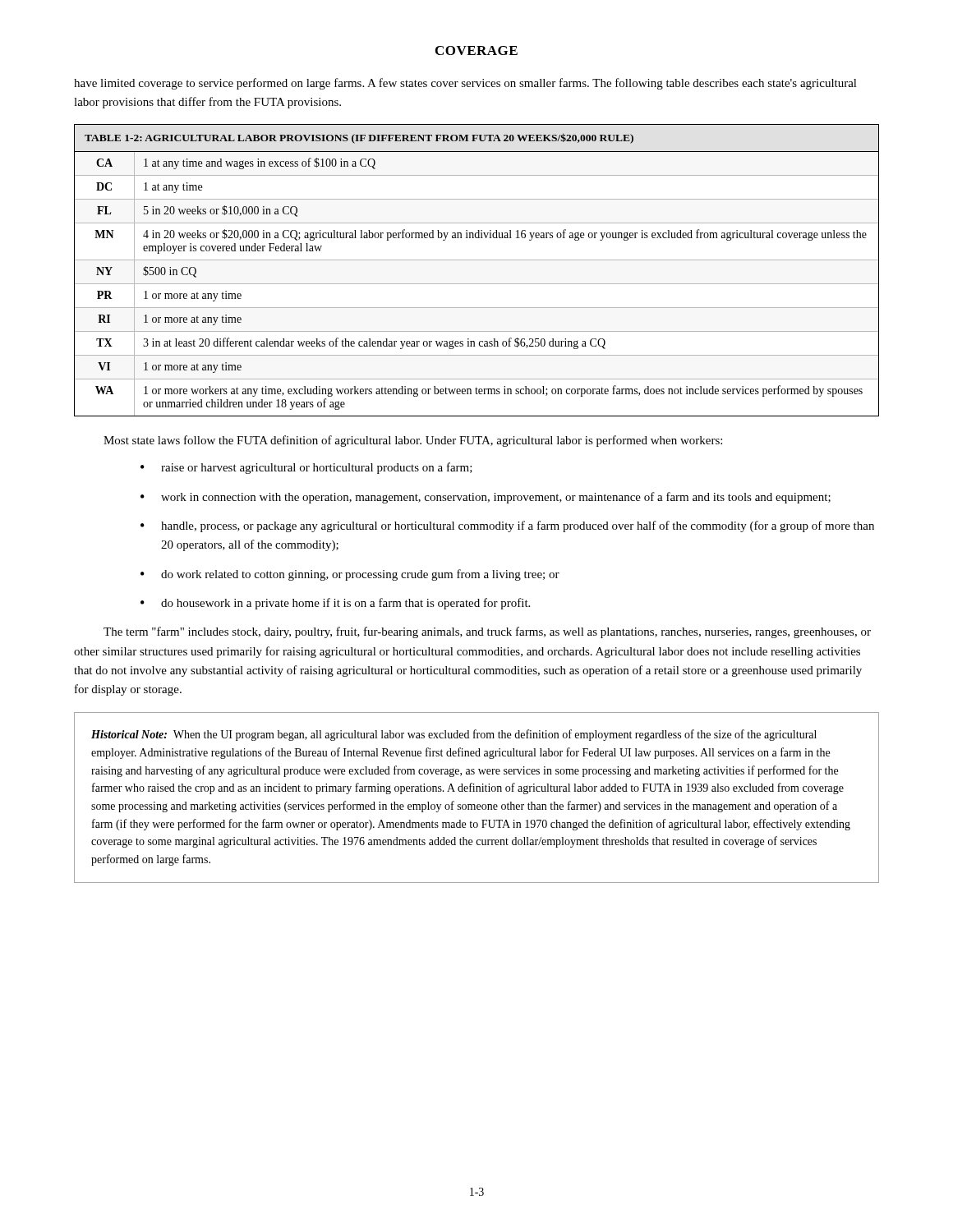Screen dimensions: 1232x953
Task: Navigate to the text block starting "Historical Note: When the UI program began,"
Action: [471, 797]
